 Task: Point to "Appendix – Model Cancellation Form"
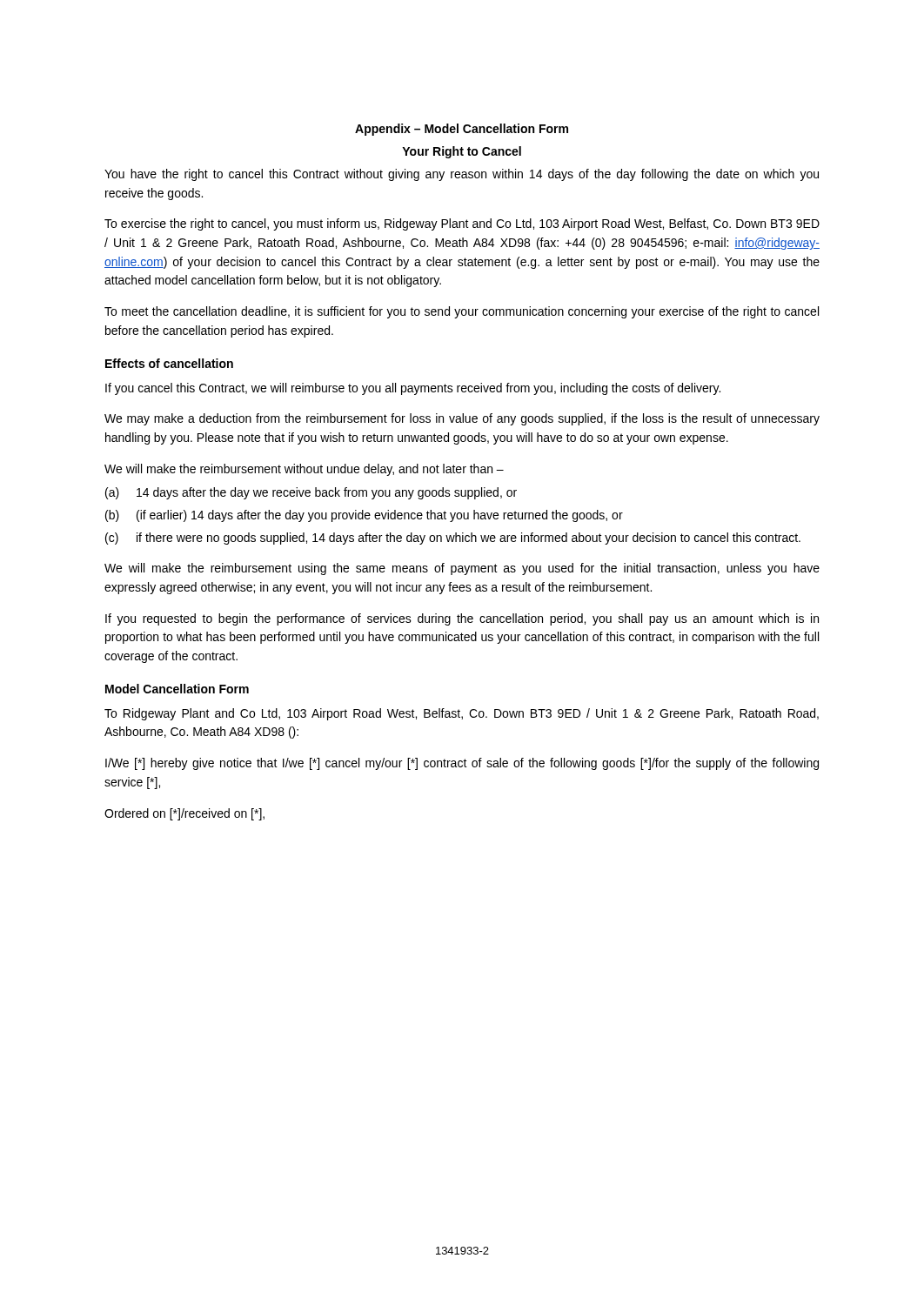tap(462, 129)
